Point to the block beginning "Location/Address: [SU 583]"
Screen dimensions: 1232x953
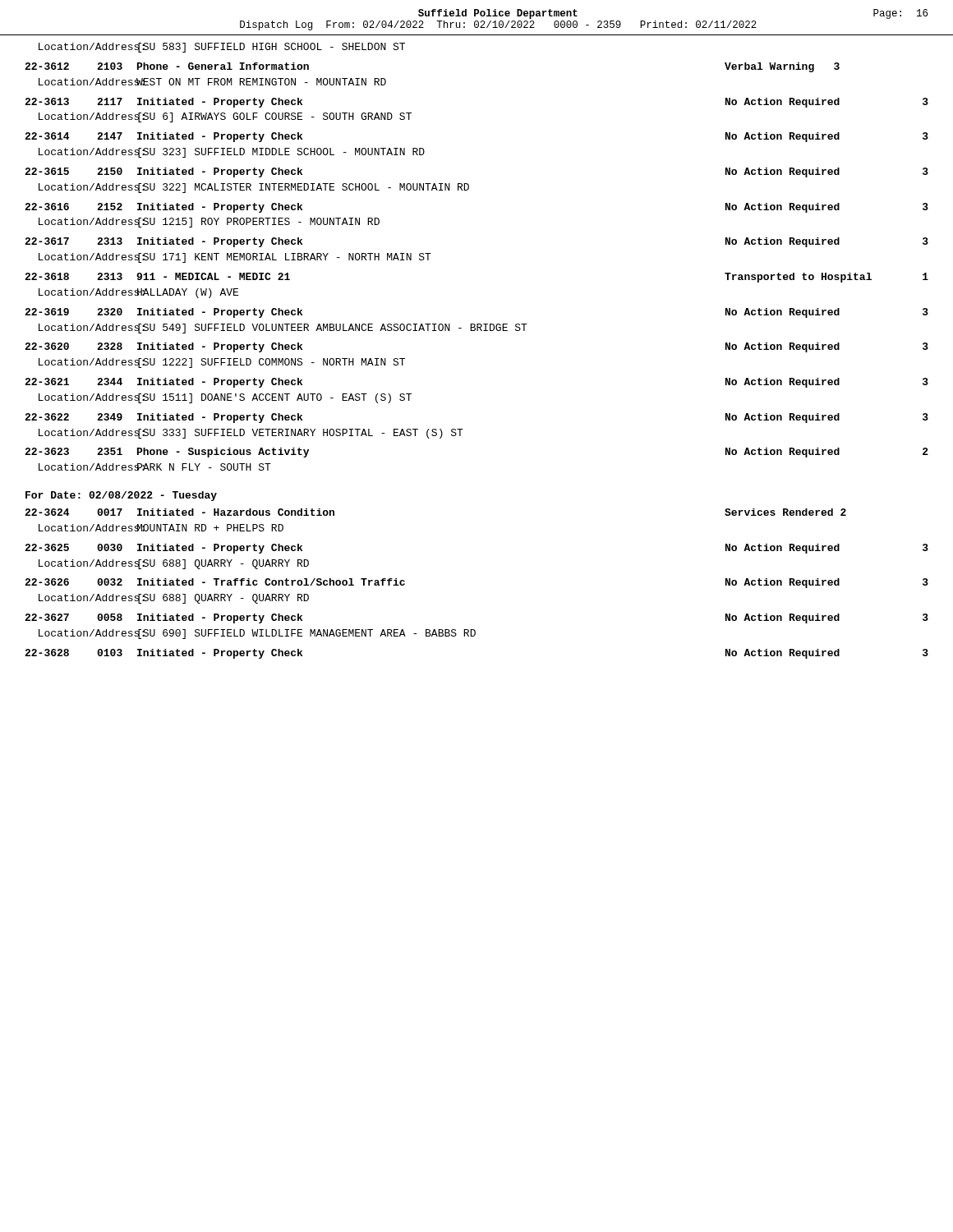coord(222,48)
